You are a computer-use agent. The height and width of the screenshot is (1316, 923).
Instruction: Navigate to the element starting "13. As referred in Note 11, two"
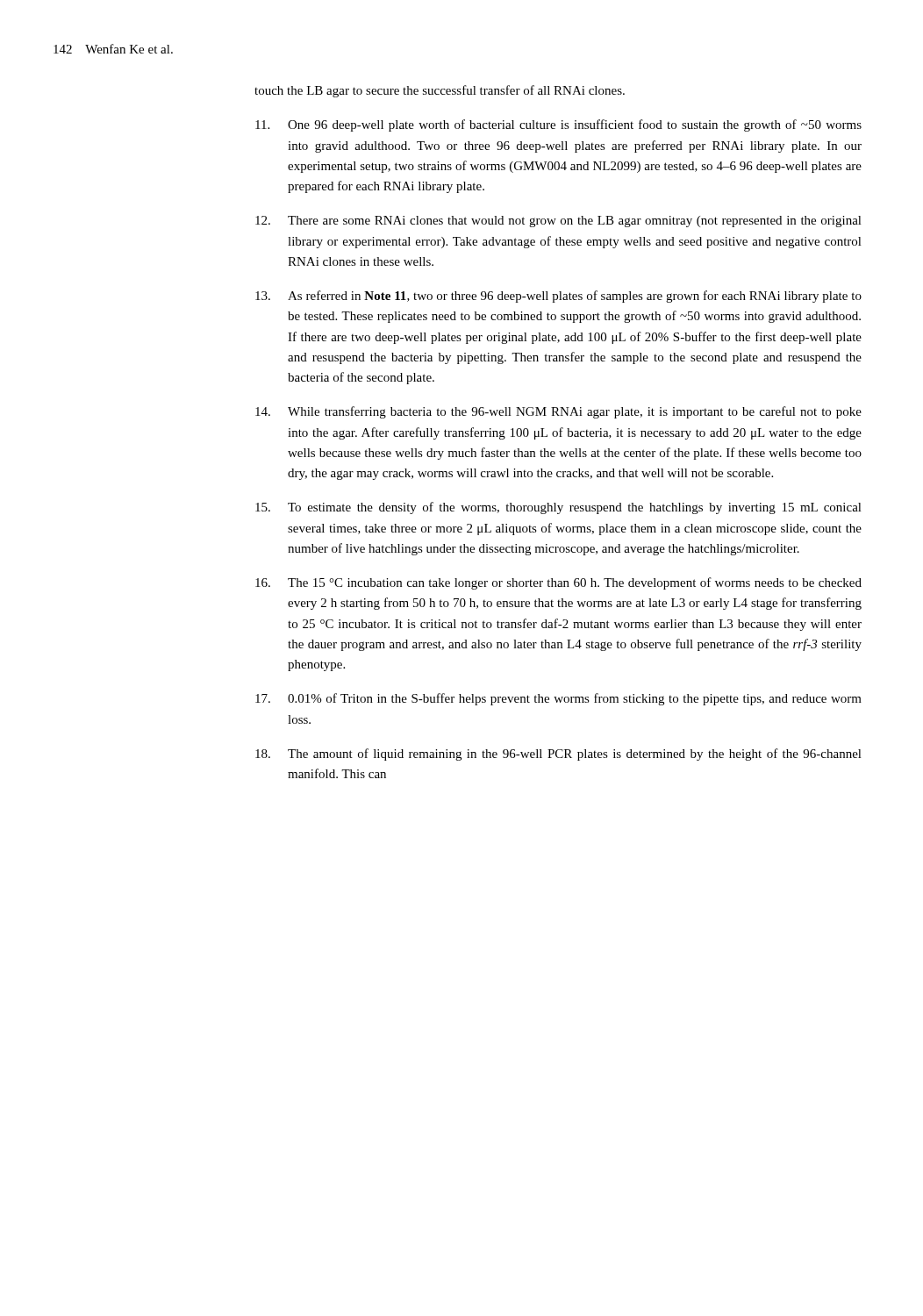pos(558,337)
